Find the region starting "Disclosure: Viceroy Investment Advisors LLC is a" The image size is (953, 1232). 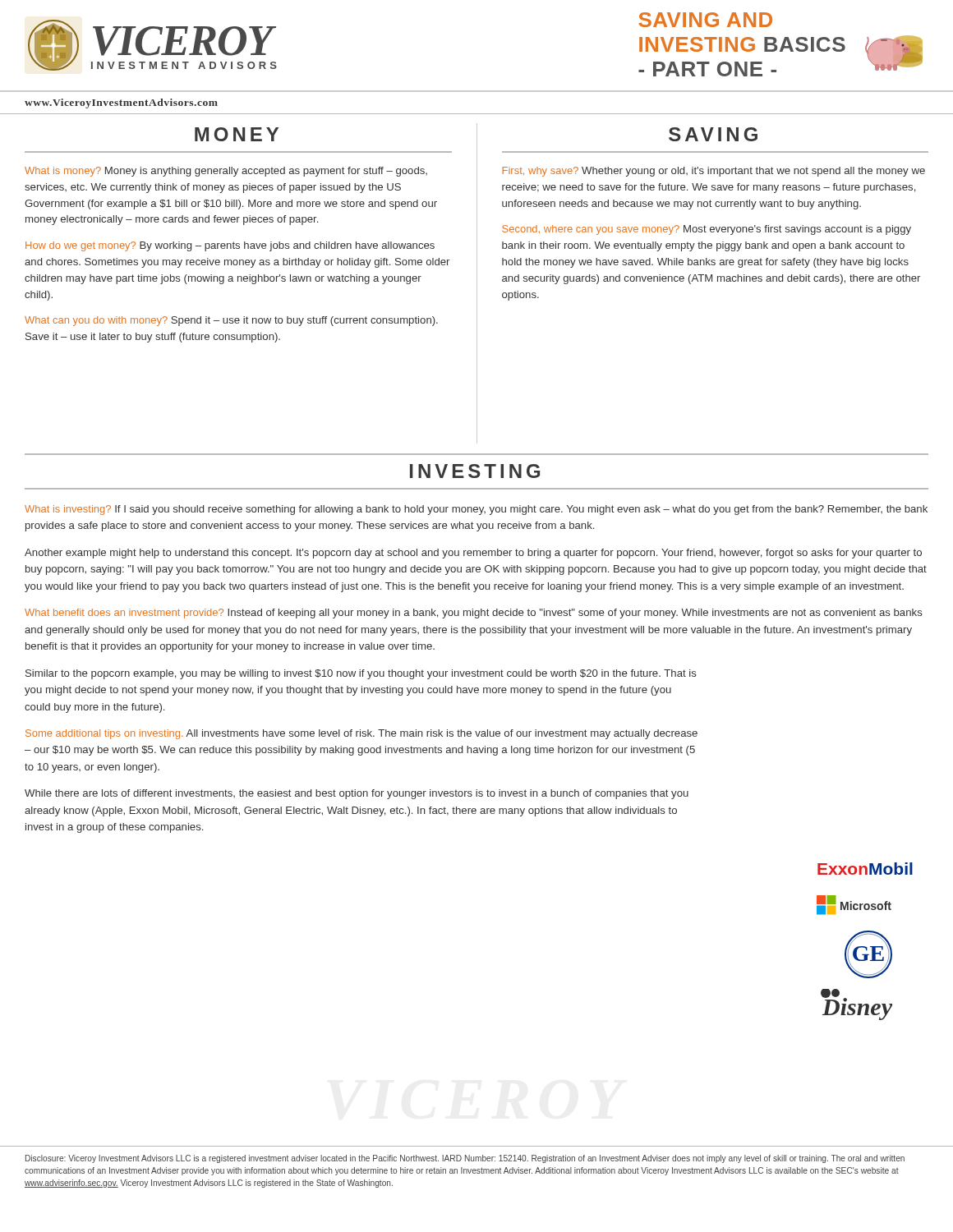click(465, 1171)
